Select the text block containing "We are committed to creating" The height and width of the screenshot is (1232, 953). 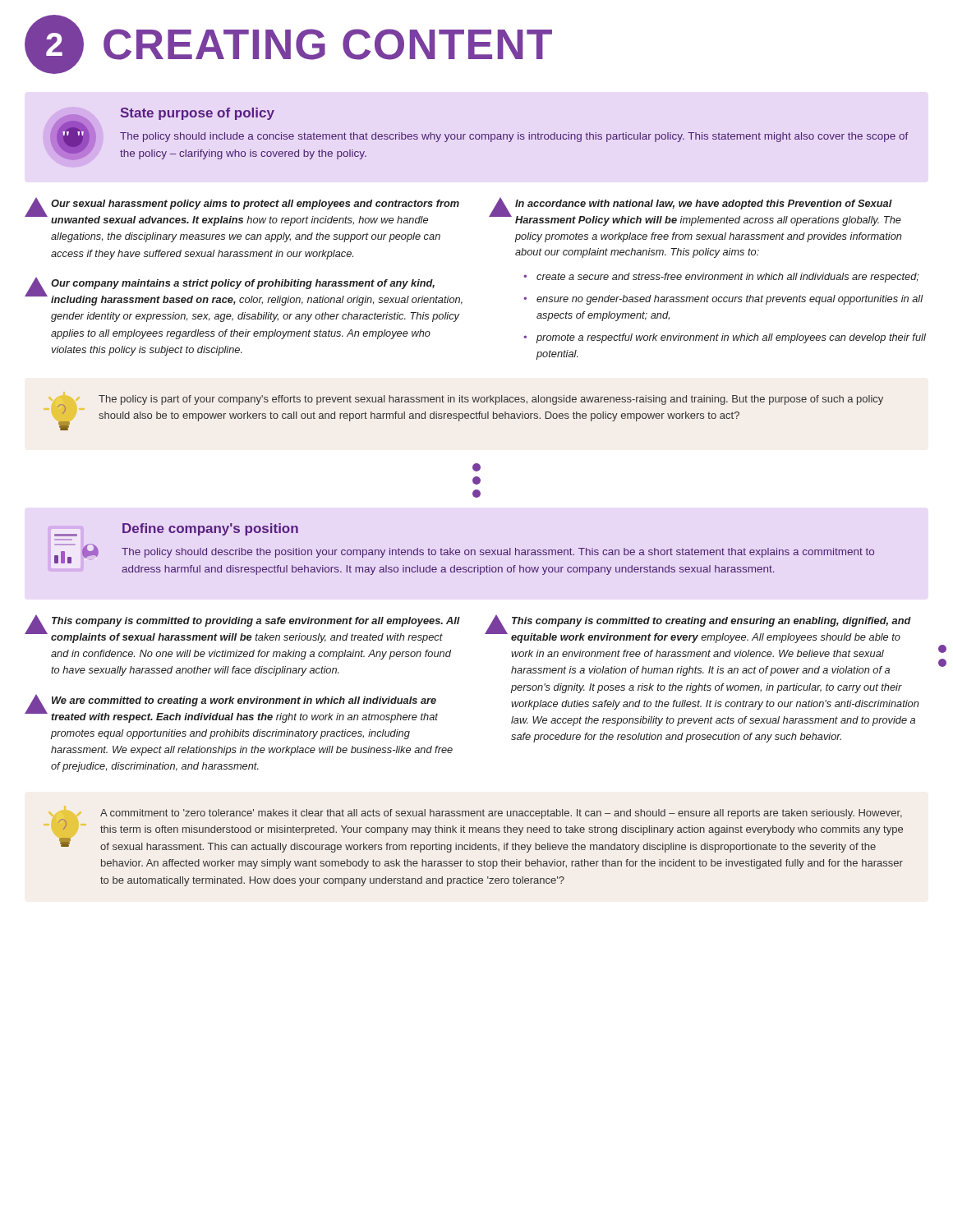(x=242, y=734)
